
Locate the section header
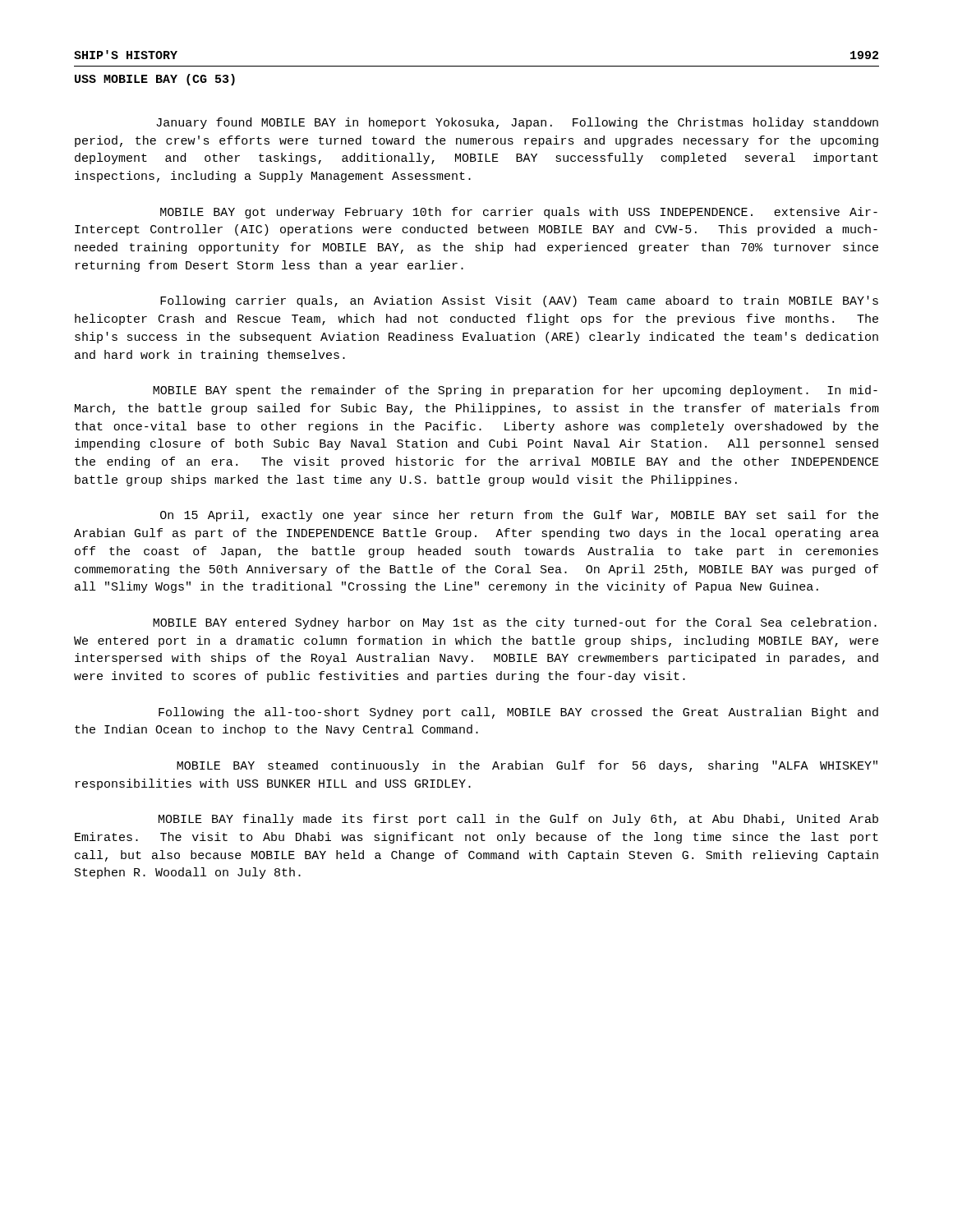[155, 80]
